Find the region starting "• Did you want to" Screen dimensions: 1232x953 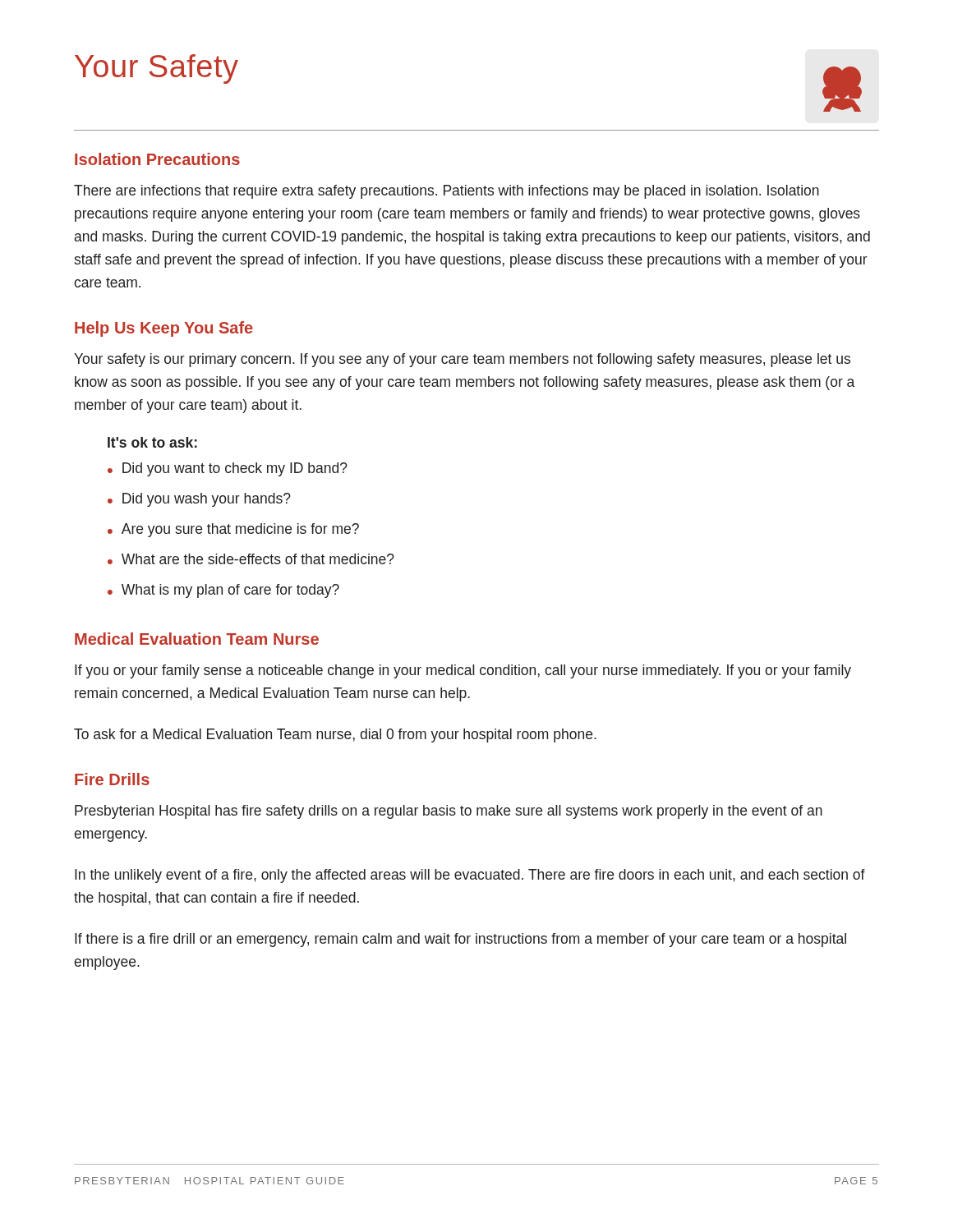coord(227,470)
